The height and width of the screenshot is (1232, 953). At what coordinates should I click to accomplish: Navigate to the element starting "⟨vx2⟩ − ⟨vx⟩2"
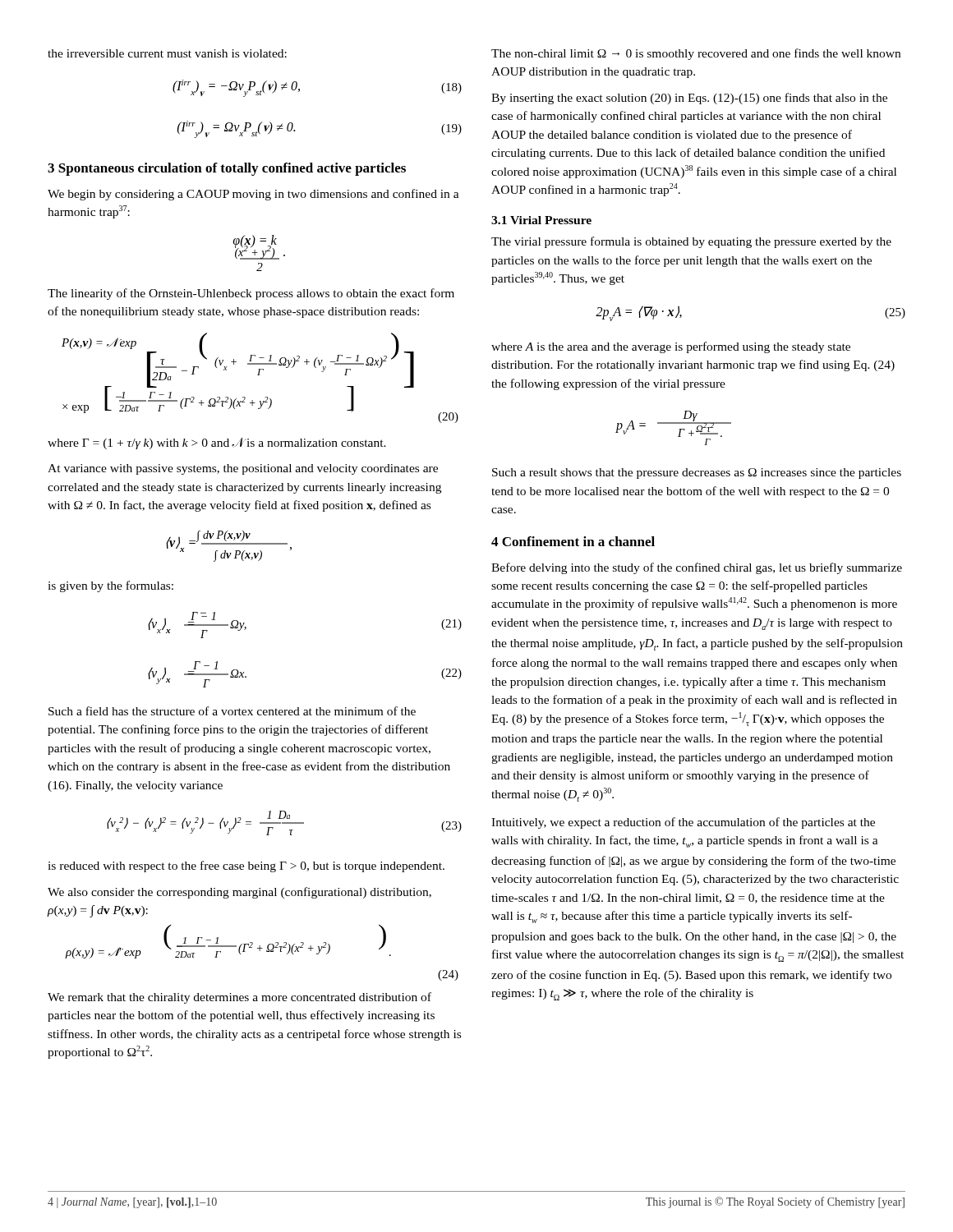click(x=255, y=826)
